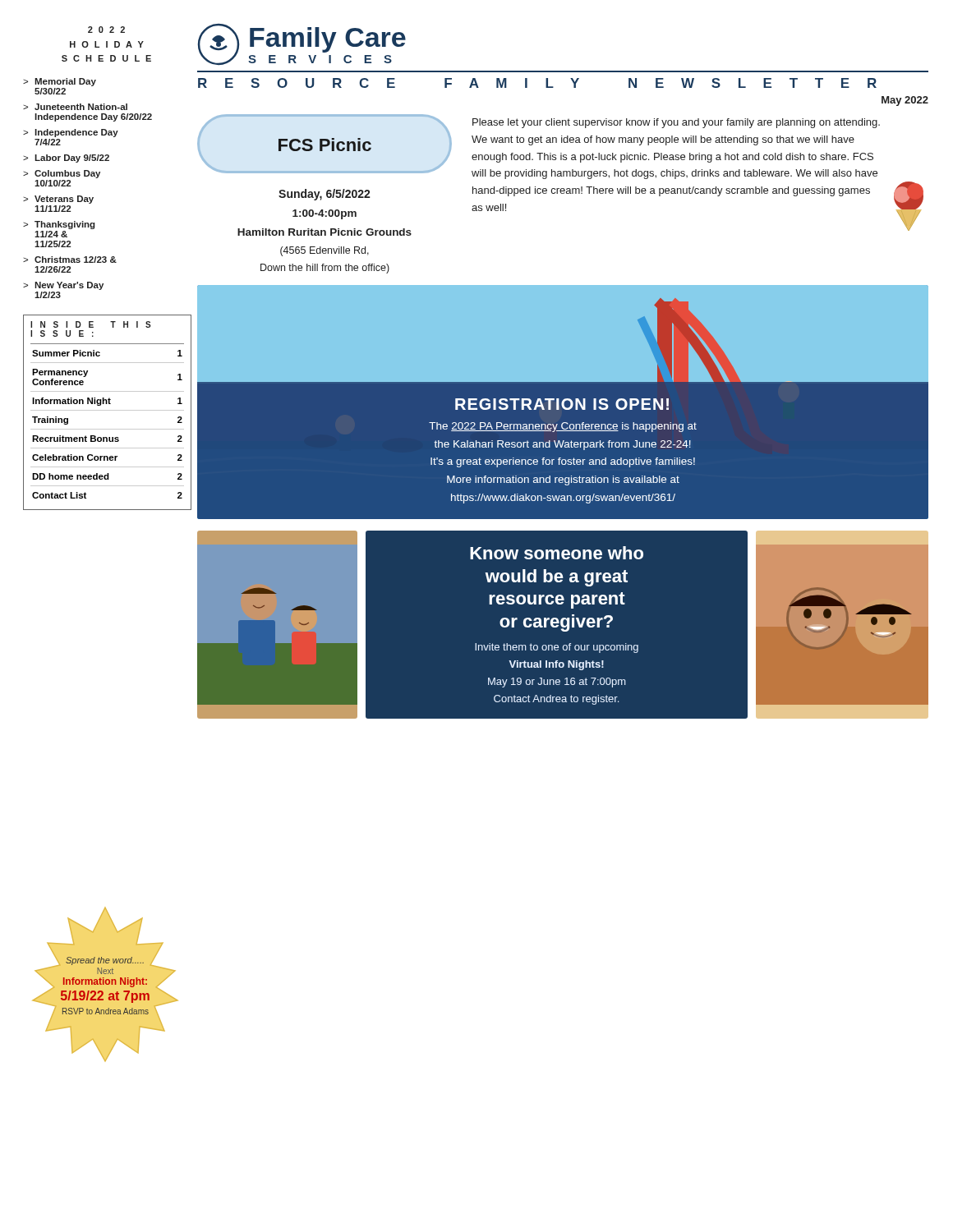Find "FCS Picnic" on this page
953x1232 pixels.
(324, 145)
